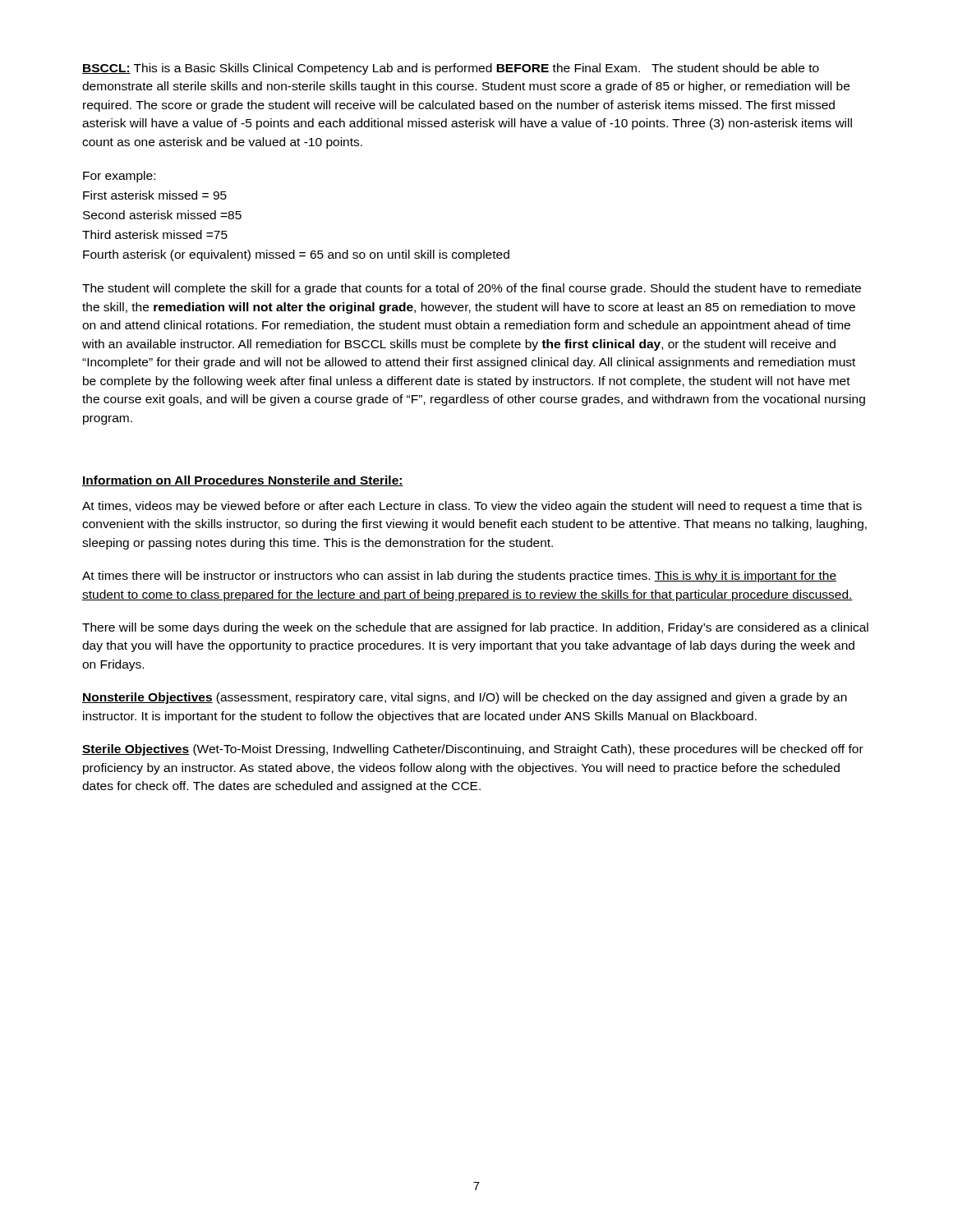953x1232 pixels.
Task: Select the text block that says "Sterile Objectives (Wet-To-Moist Dressing, Indwelling"
Action: click(473, 767)
